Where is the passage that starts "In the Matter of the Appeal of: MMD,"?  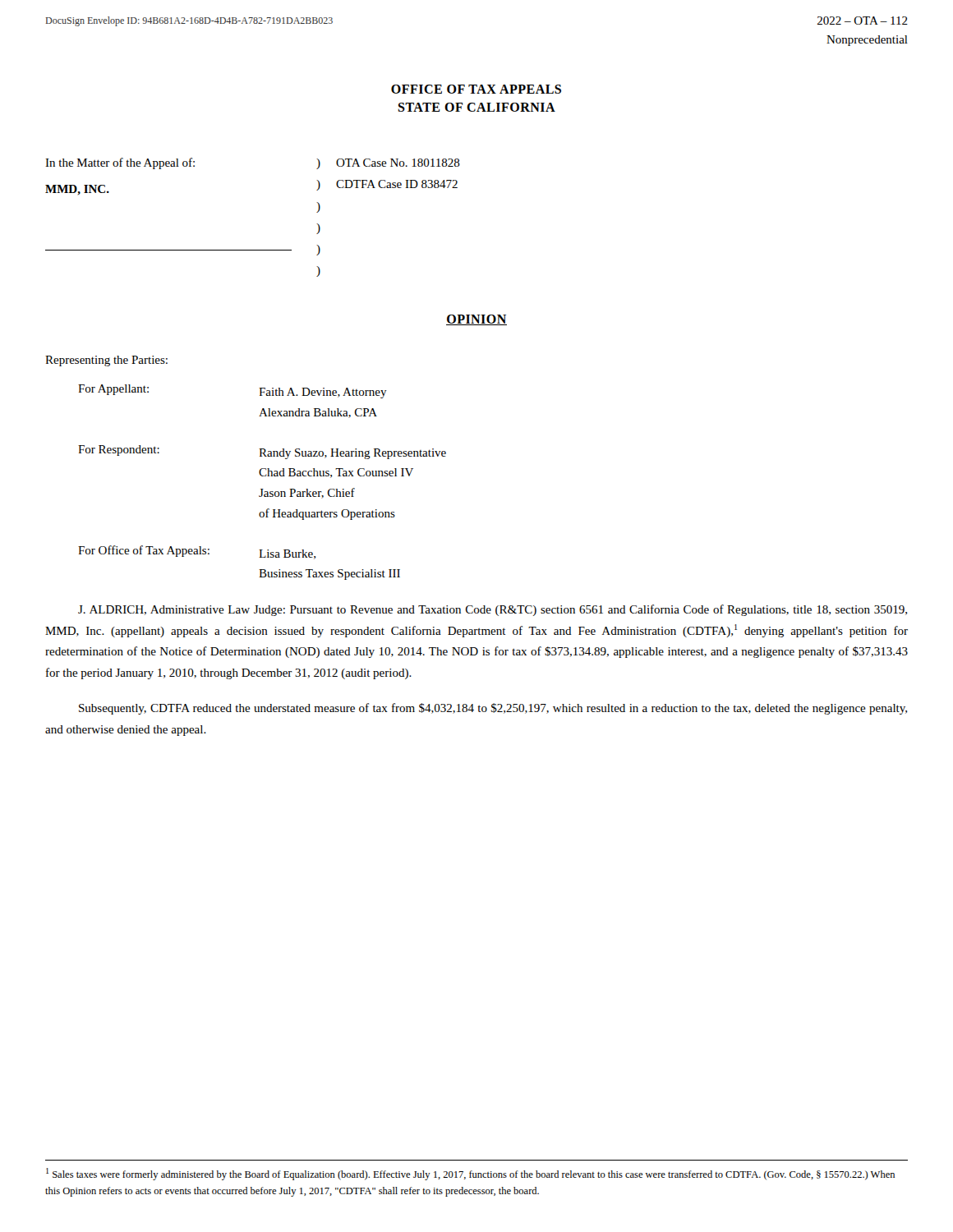(x=121, y=163)
